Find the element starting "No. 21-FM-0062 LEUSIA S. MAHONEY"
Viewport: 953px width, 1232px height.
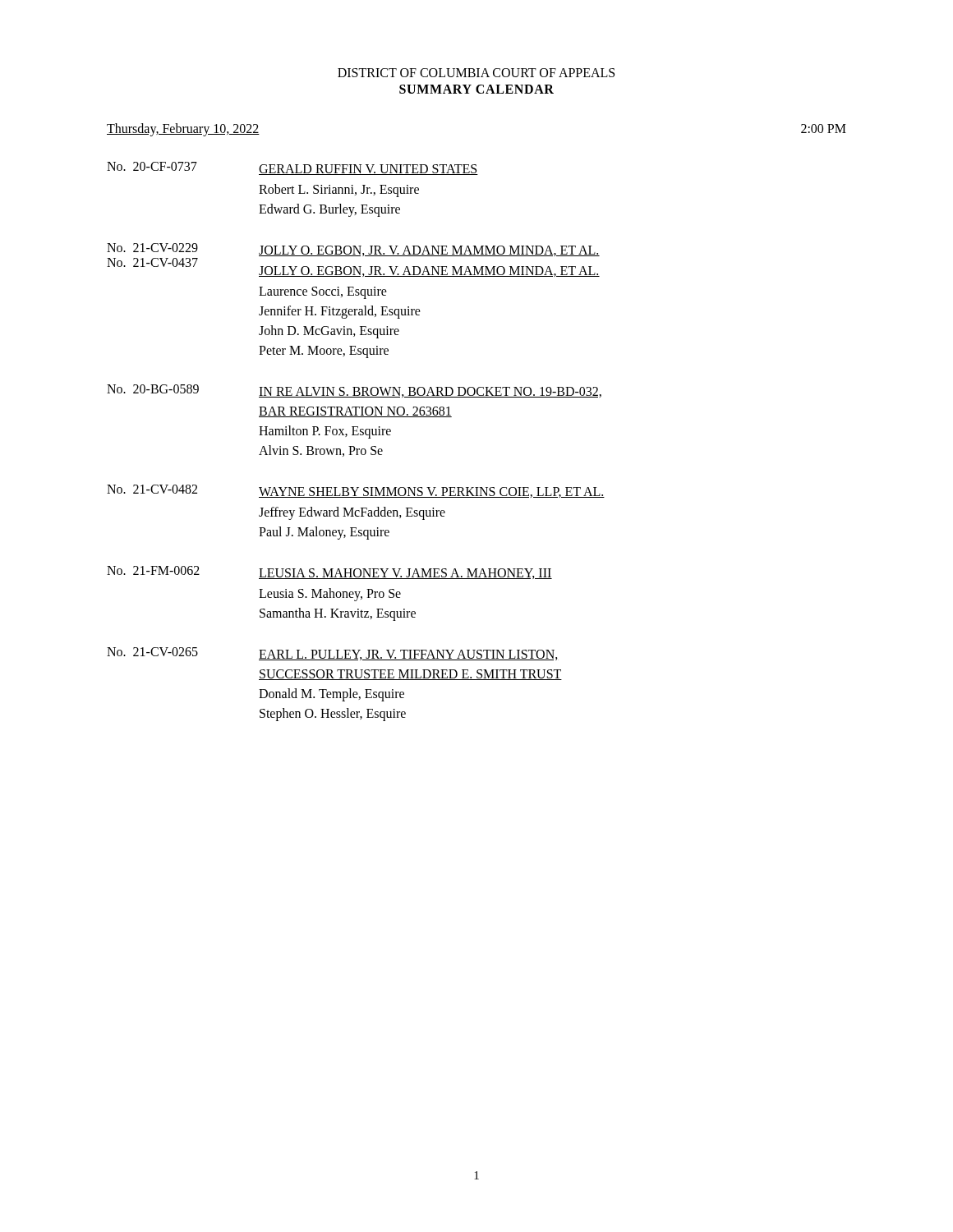click(329, 572)
